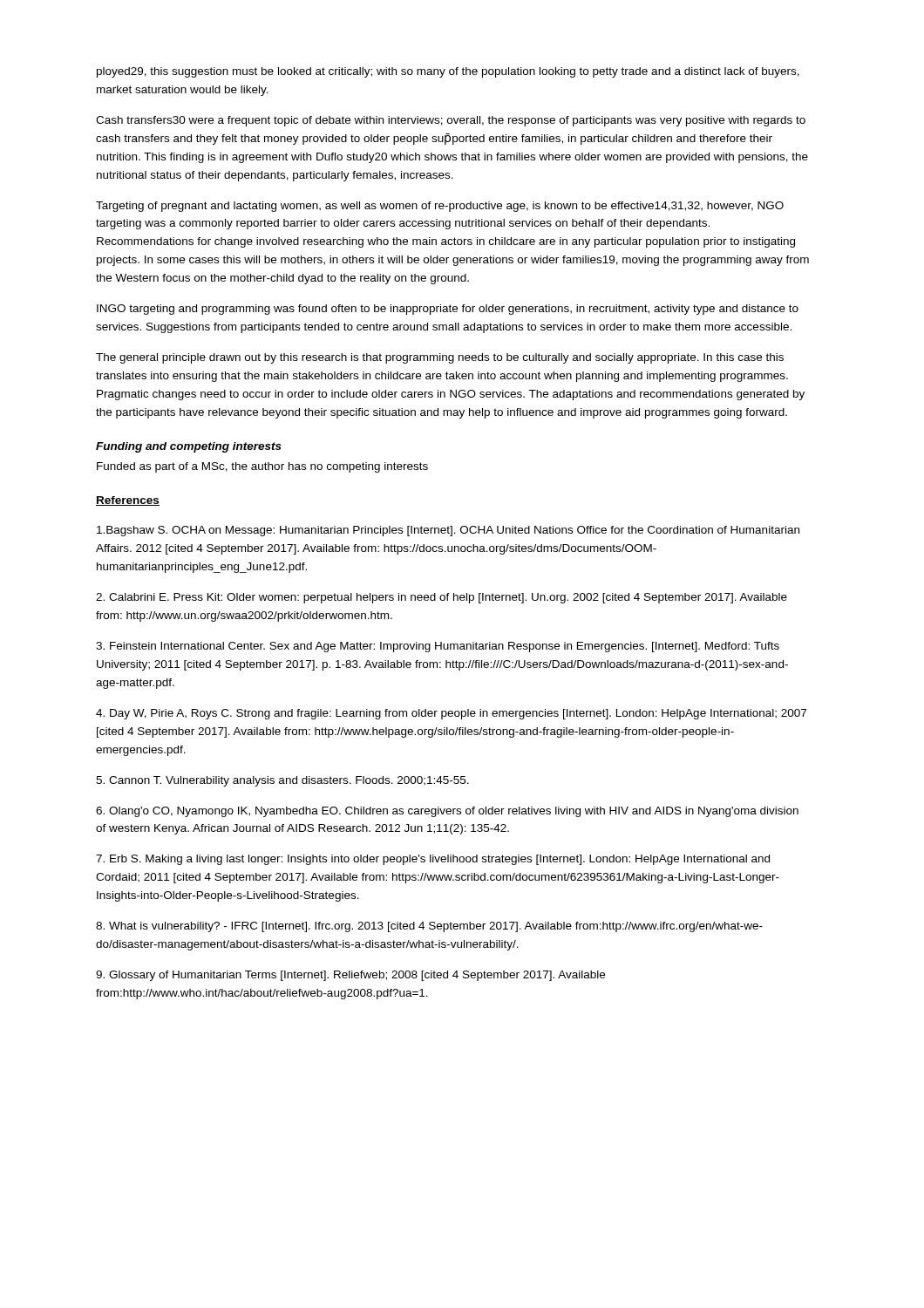This screenshot has width=924, height=1308.
Task: Locate the block of text that opens with "The general principle drawn"
Action: [450, 384]
